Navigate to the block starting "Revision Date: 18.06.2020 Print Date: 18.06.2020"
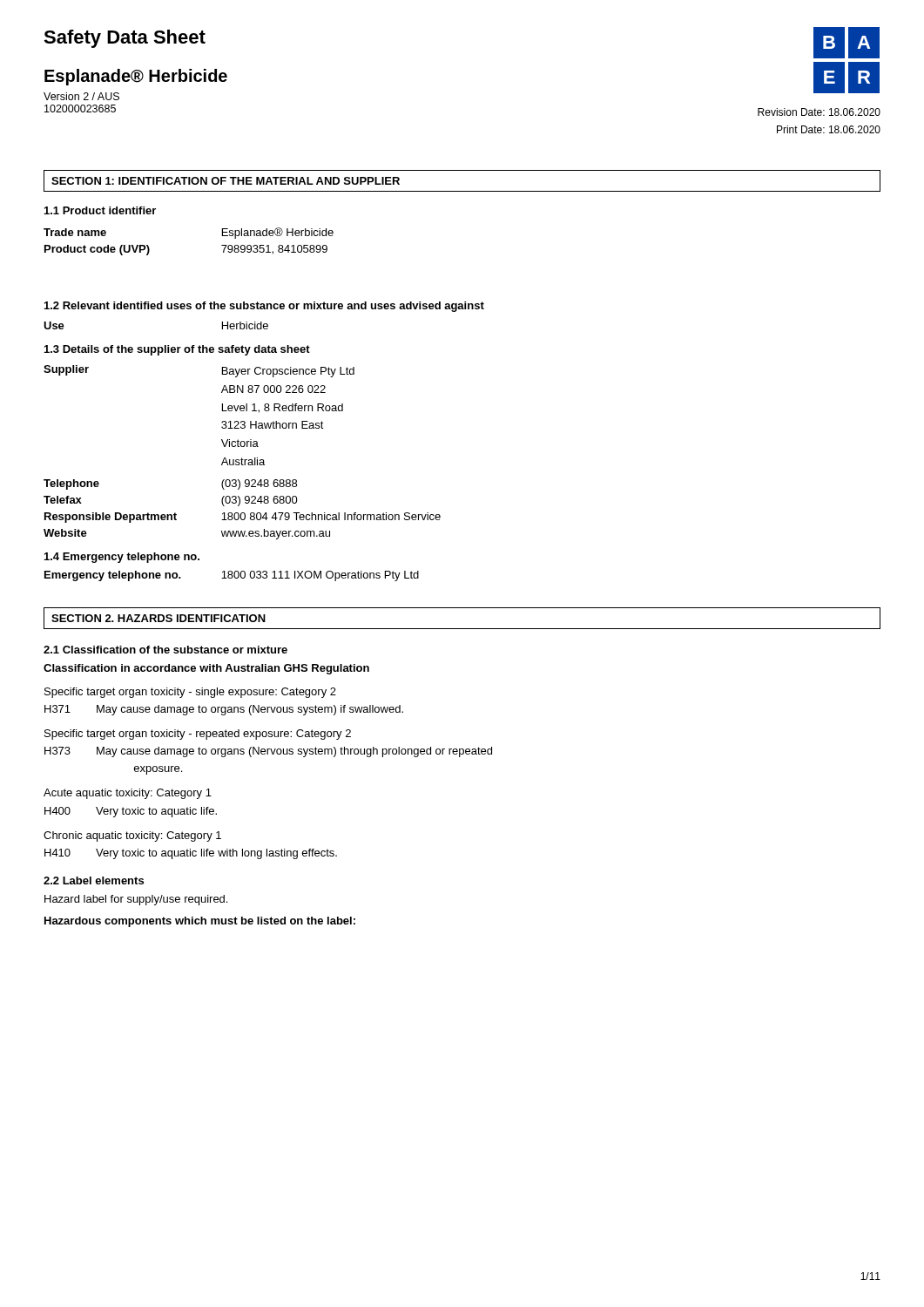This screenshot has height=1307, width=924. coord(819,121)
